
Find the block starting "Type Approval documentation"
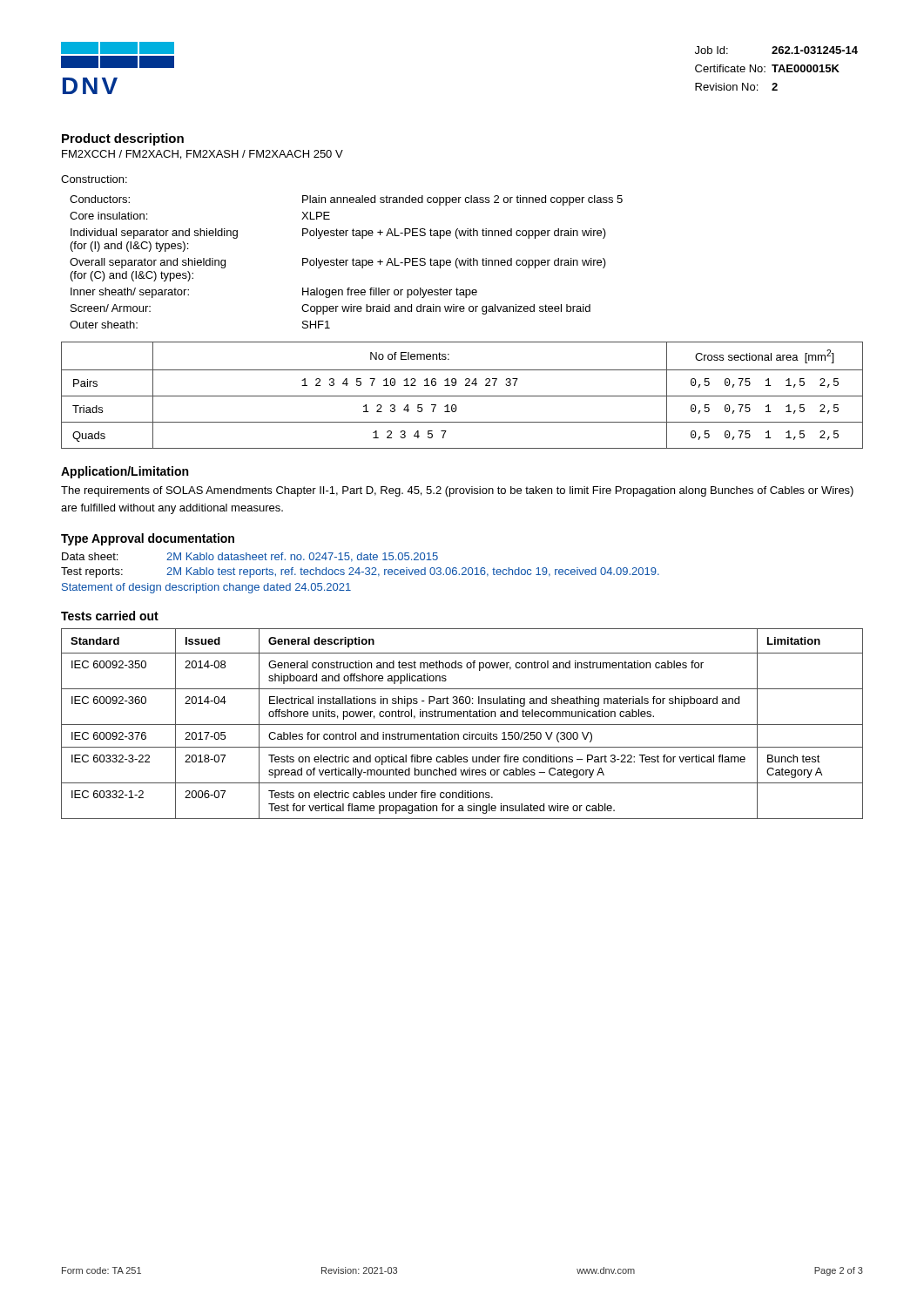click(x=148, y=539)
